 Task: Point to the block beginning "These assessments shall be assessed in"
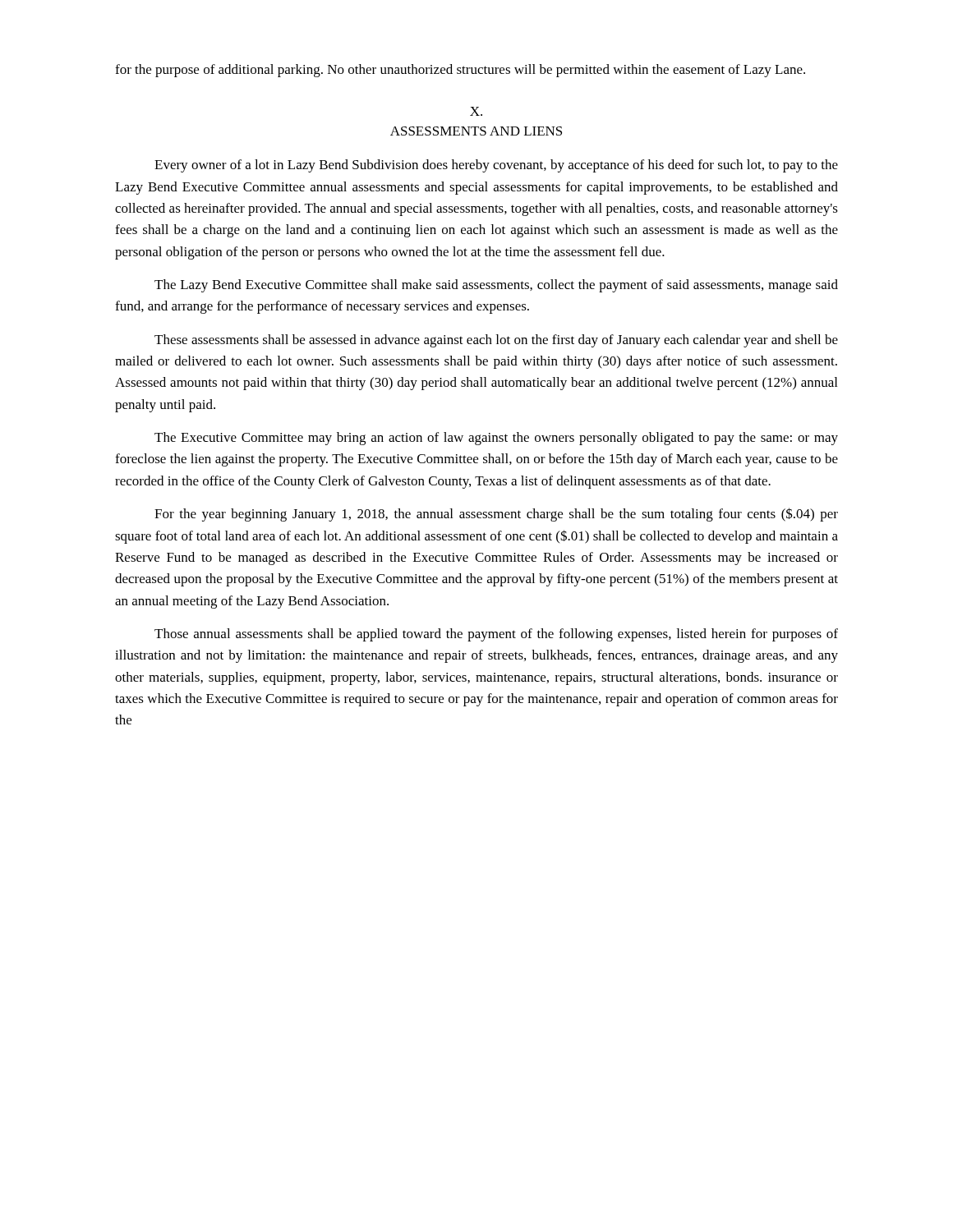(476, 372)
